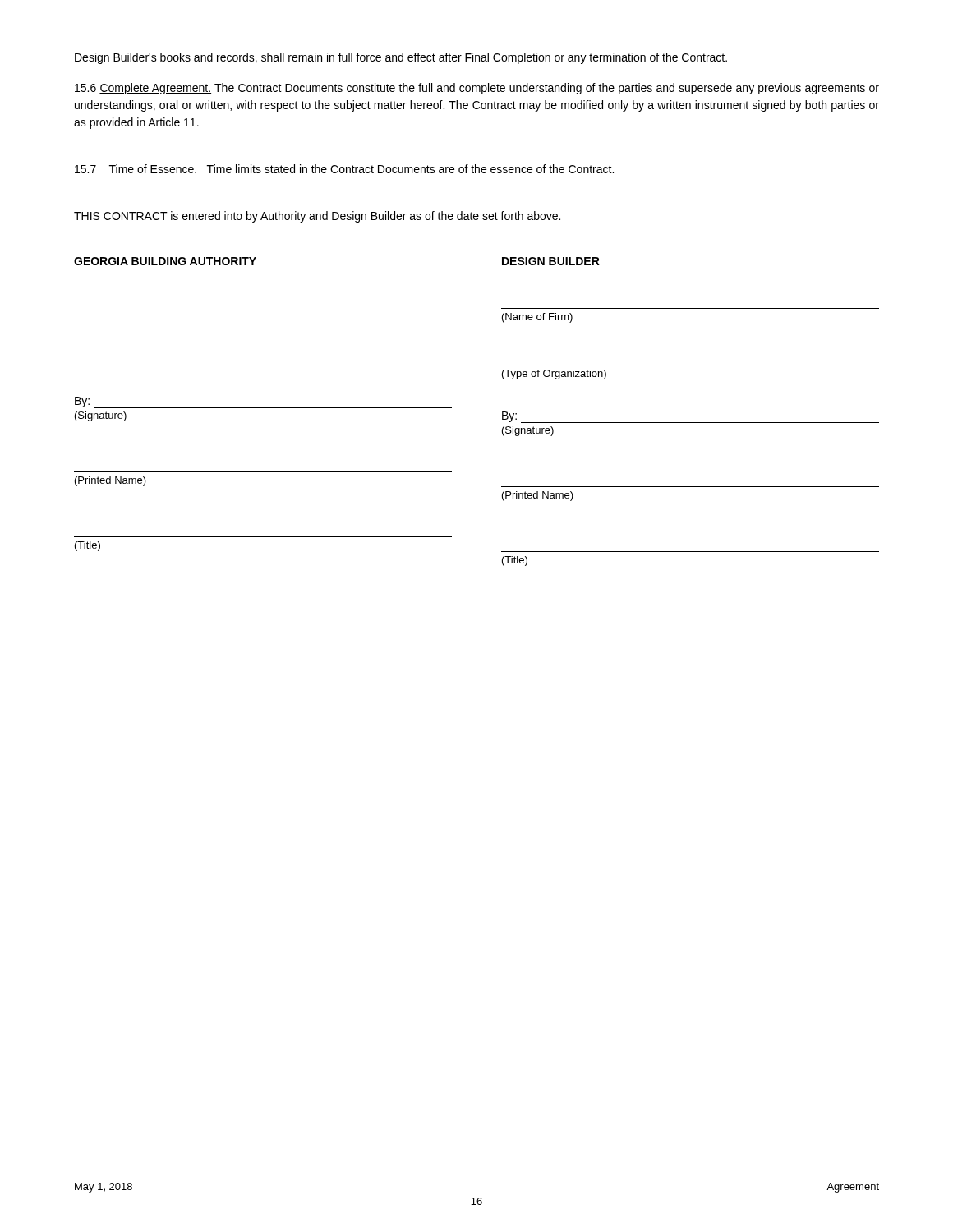Navigate to the element starting "THIS CONTRACT is entered into"
Viewport: 953px width, 1232px height.
click(318, 216)
